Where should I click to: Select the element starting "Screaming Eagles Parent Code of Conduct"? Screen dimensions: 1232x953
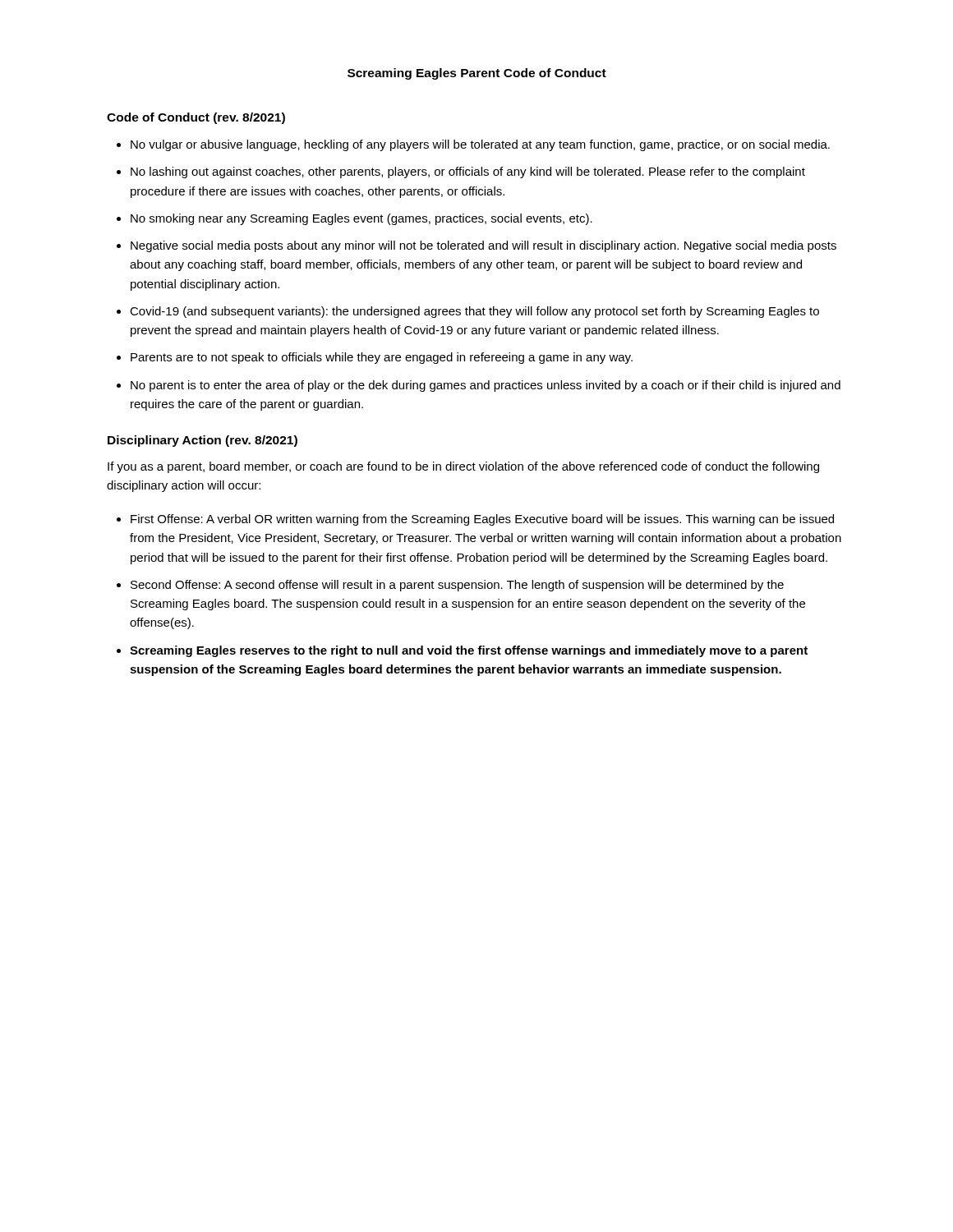click(476, 73)
